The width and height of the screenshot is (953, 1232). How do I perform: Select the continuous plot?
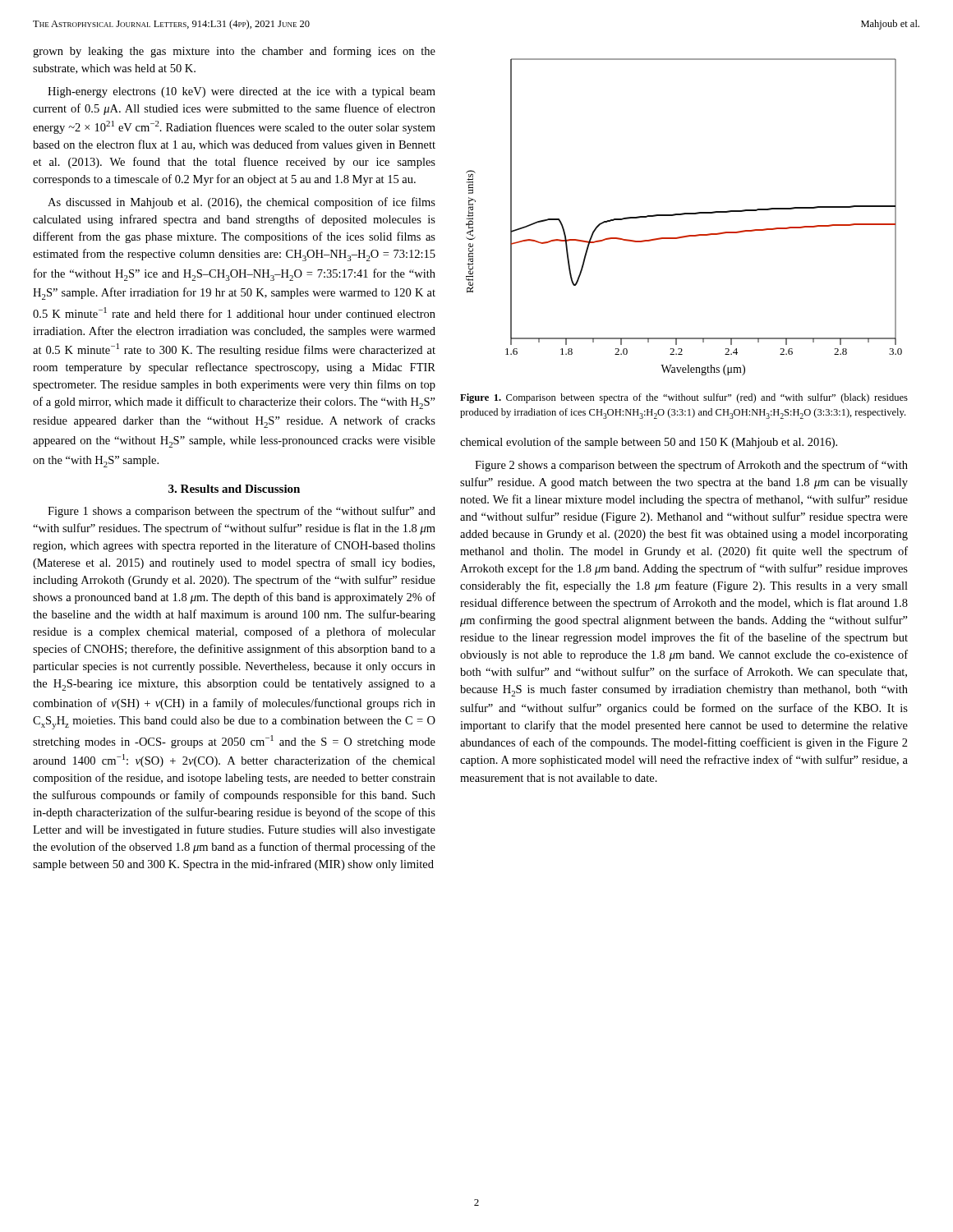coord(684,215)
